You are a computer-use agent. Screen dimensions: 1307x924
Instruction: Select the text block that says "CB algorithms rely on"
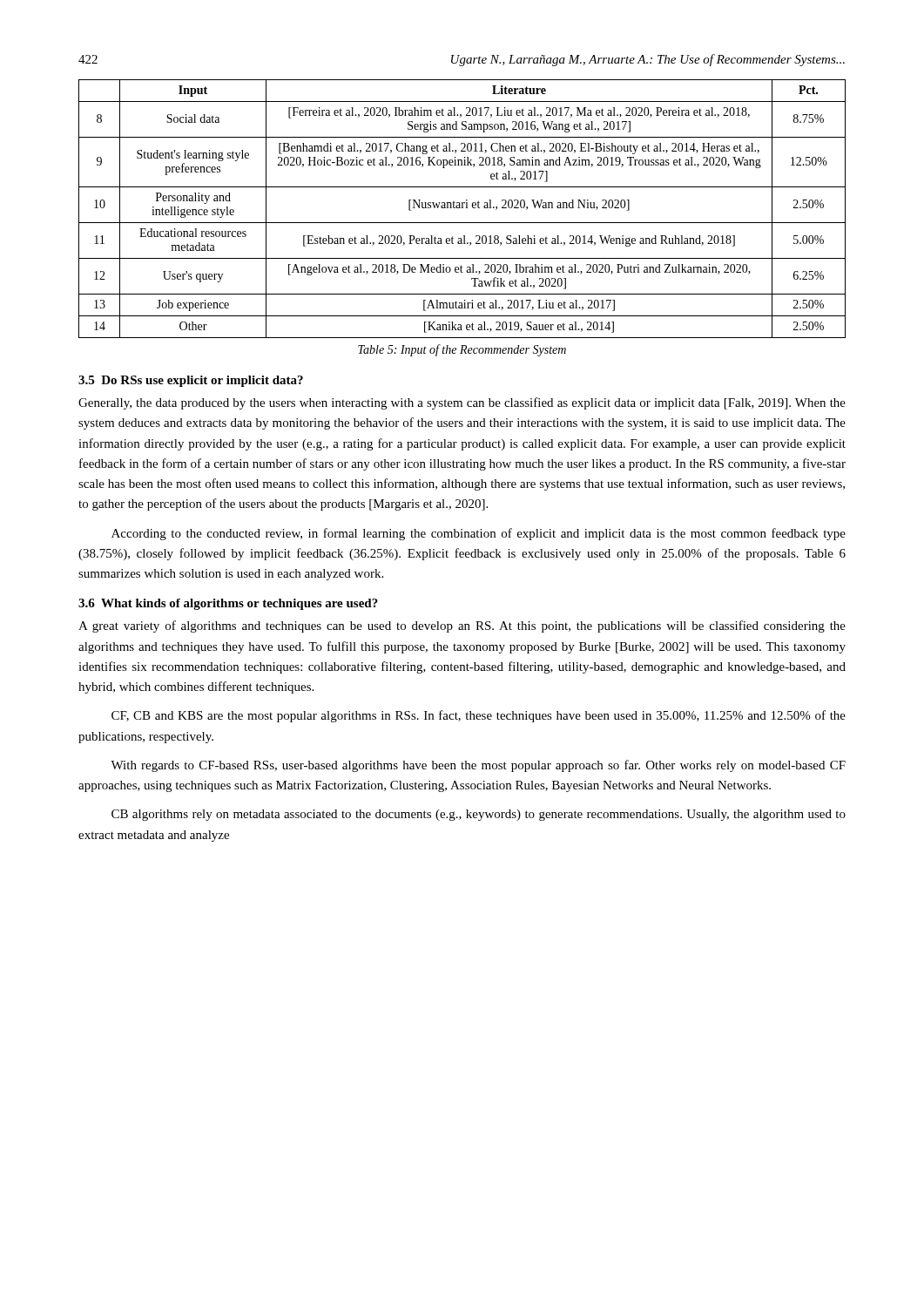(462, 825)
